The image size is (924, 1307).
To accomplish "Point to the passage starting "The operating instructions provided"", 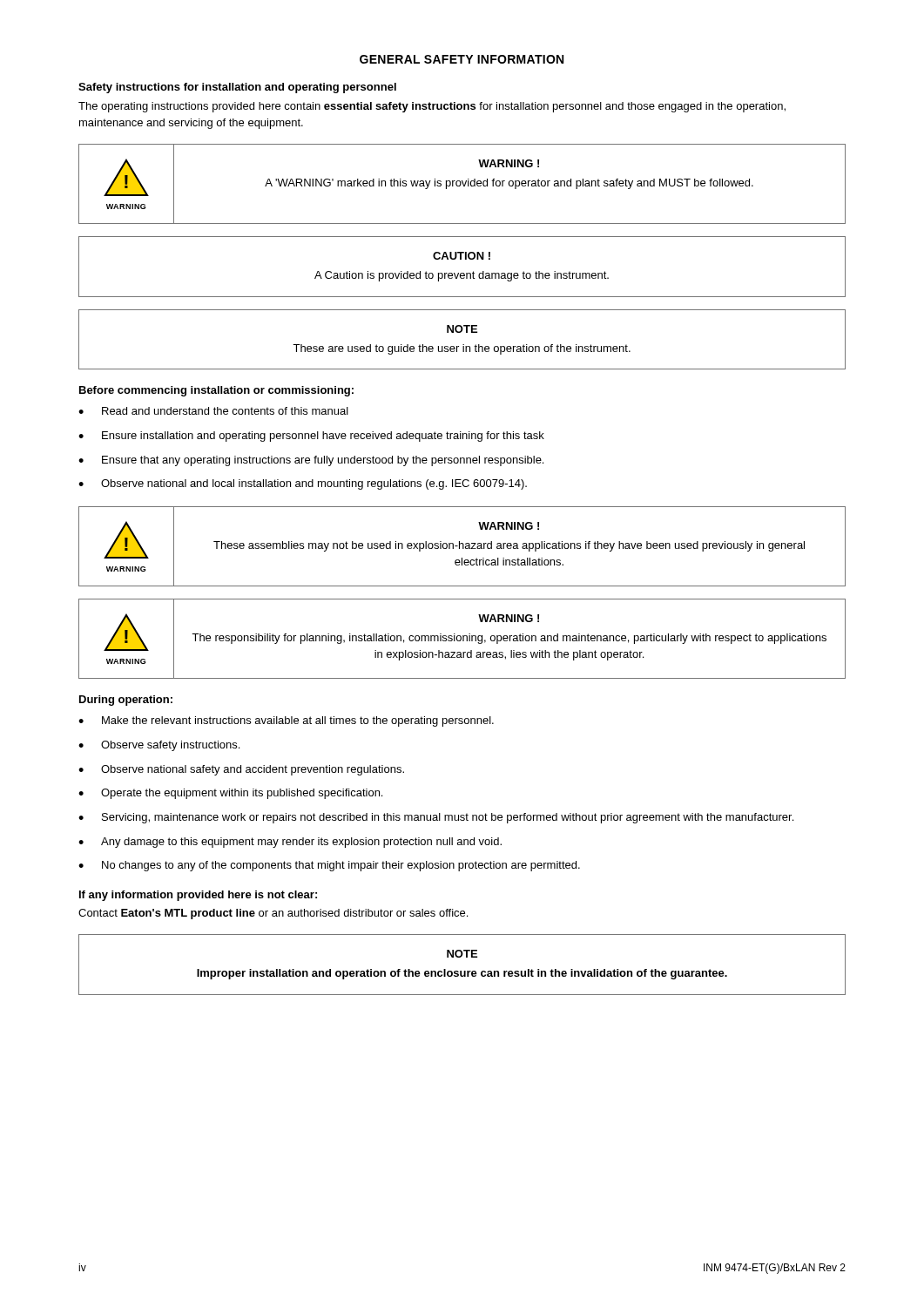I will pyautogui.click(x=432, y=114).
